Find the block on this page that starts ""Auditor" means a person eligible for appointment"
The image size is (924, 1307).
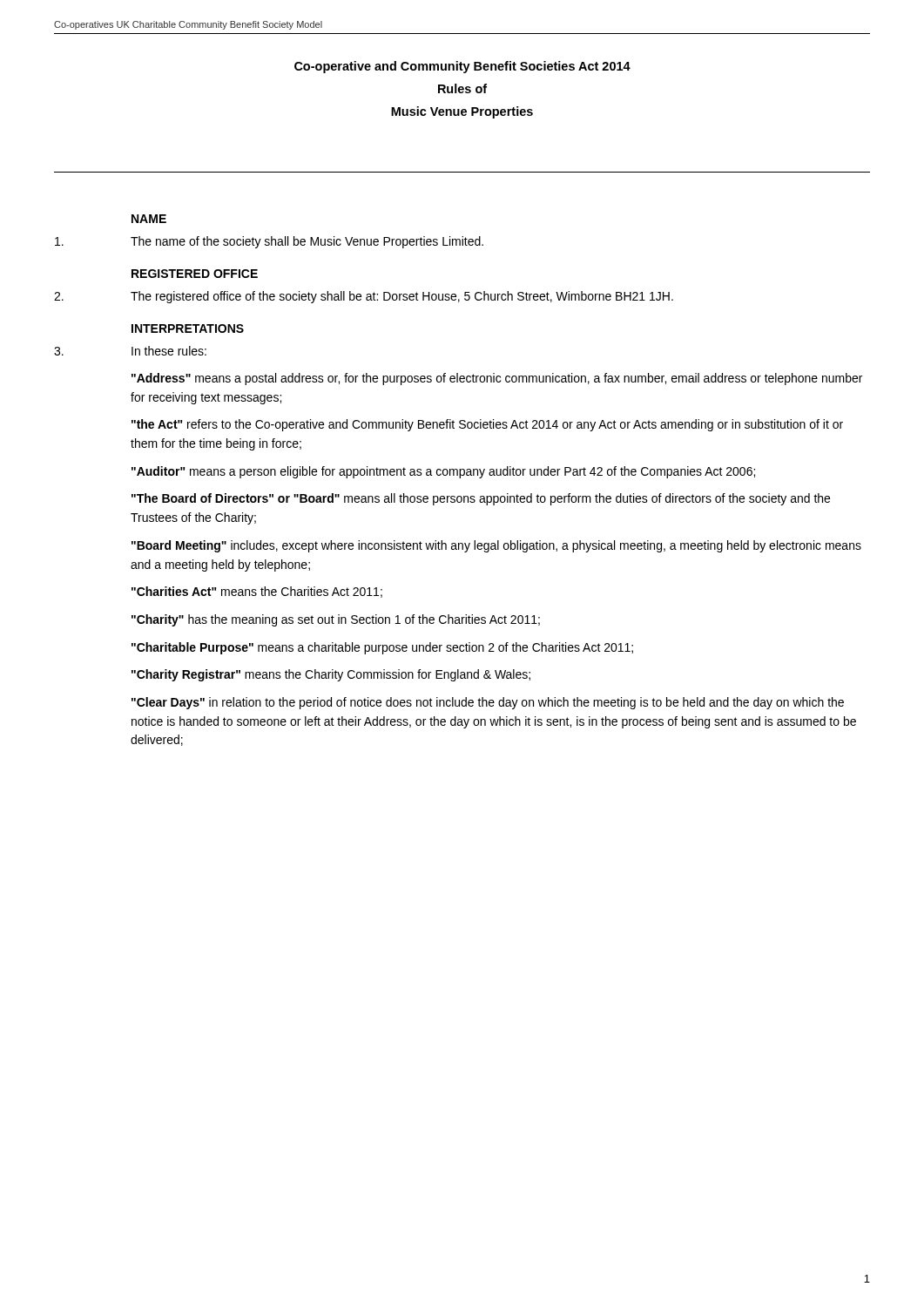(x=443, y=471)
